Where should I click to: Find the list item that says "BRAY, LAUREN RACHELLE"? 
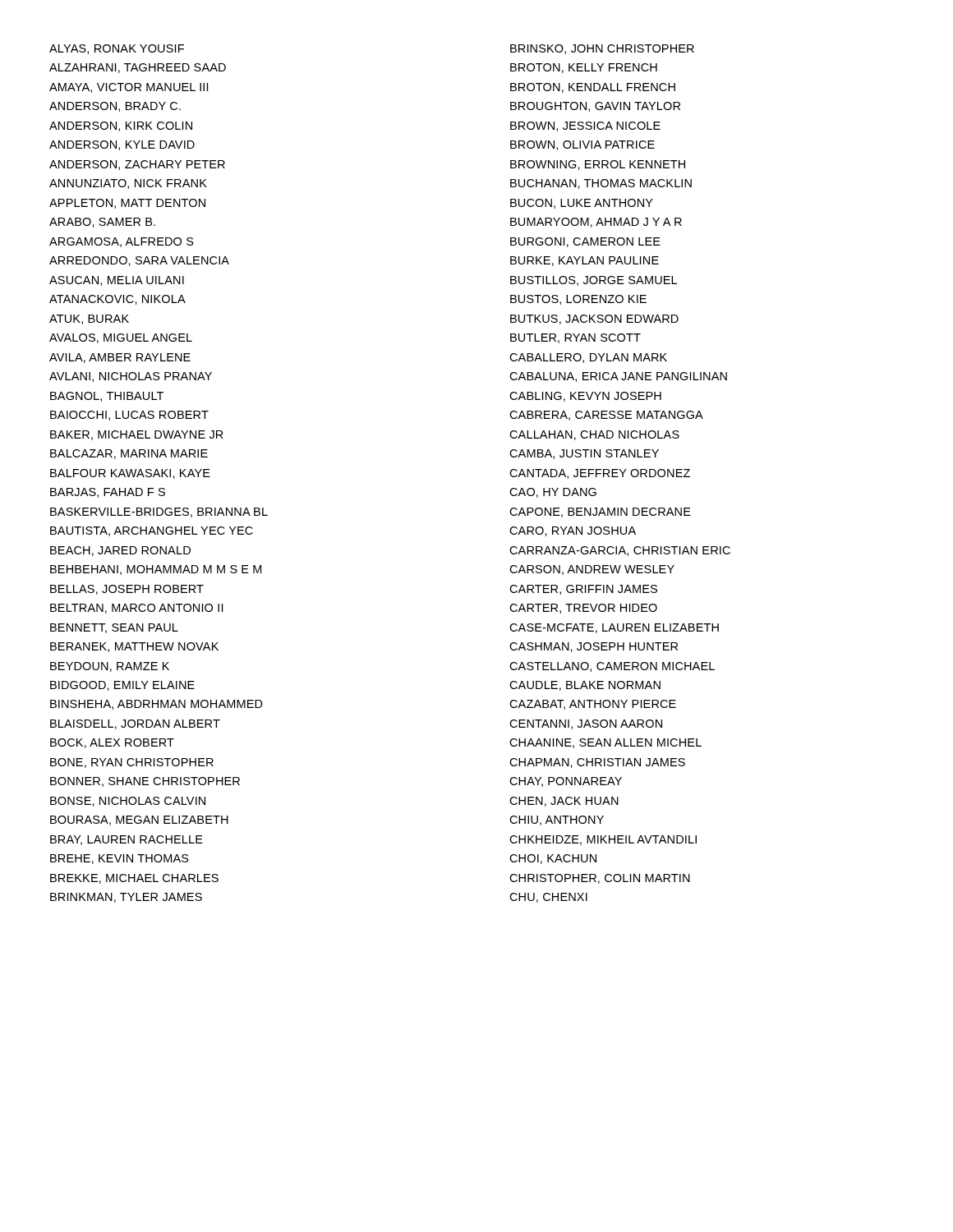pyautogui.click(x=126, y=839)
